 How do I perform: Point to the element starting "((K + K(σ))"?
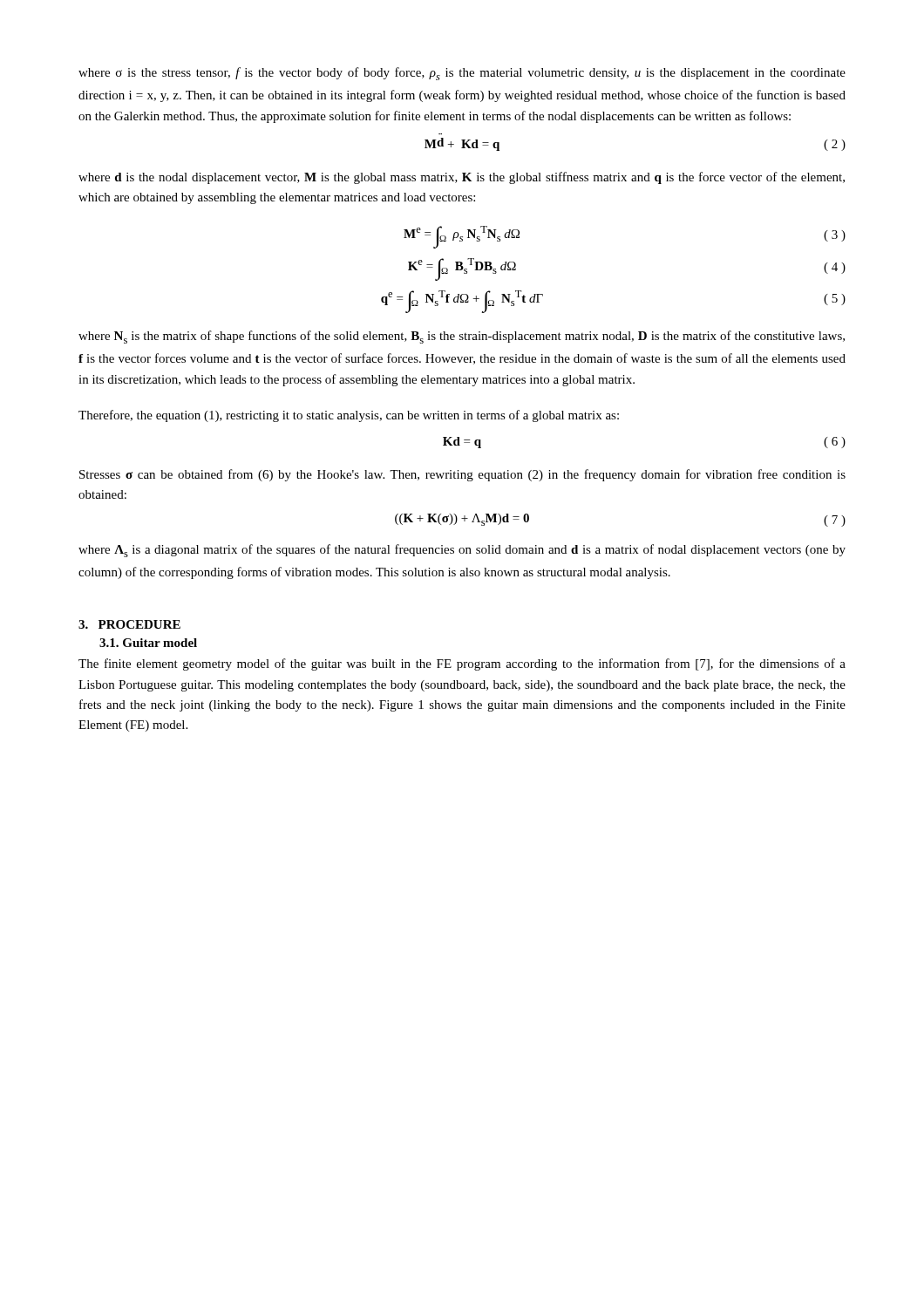(x=462, y=520)
